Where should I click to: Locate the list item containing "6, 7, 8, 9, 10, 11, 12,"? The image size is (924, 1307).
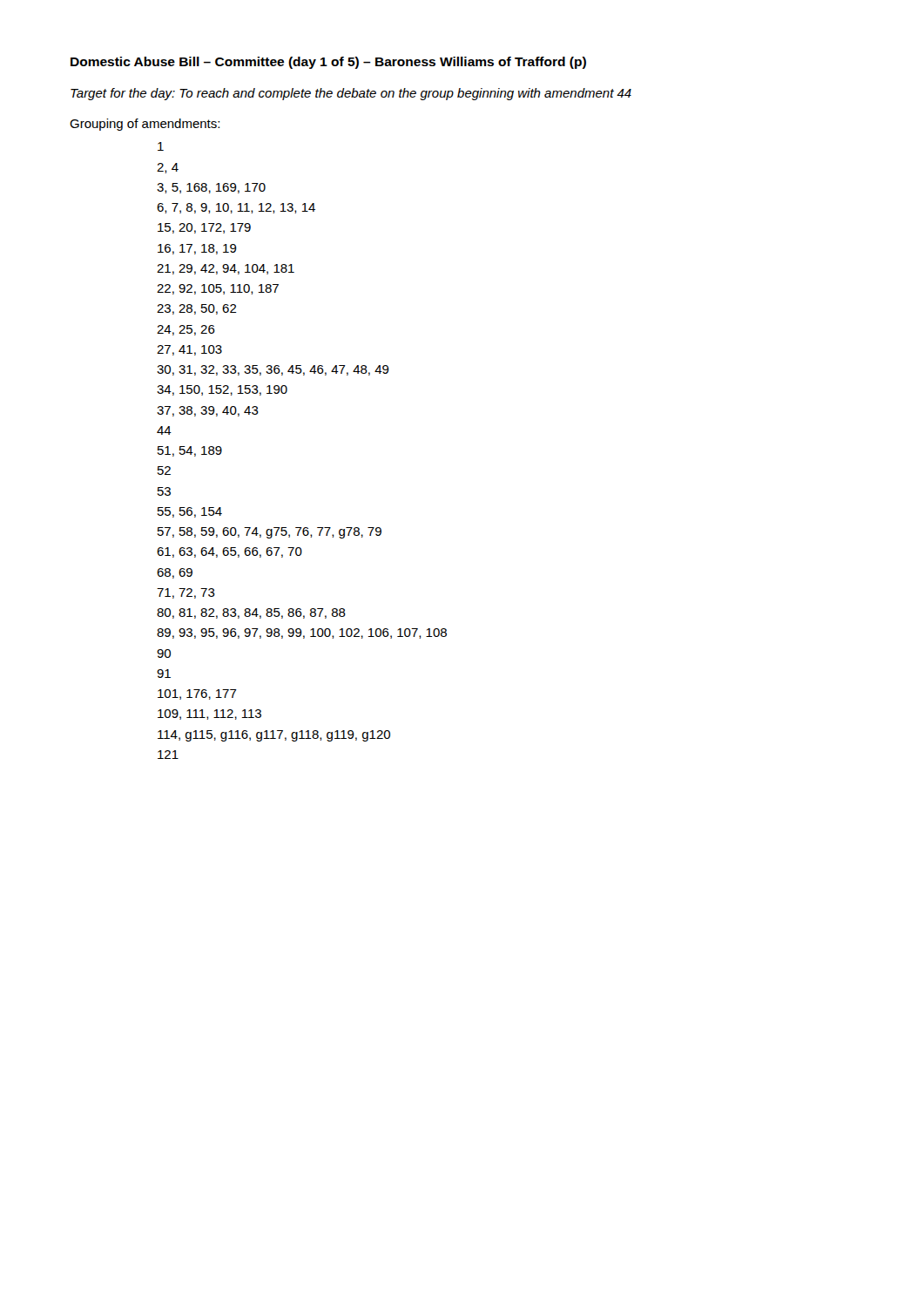pos(236,207)
